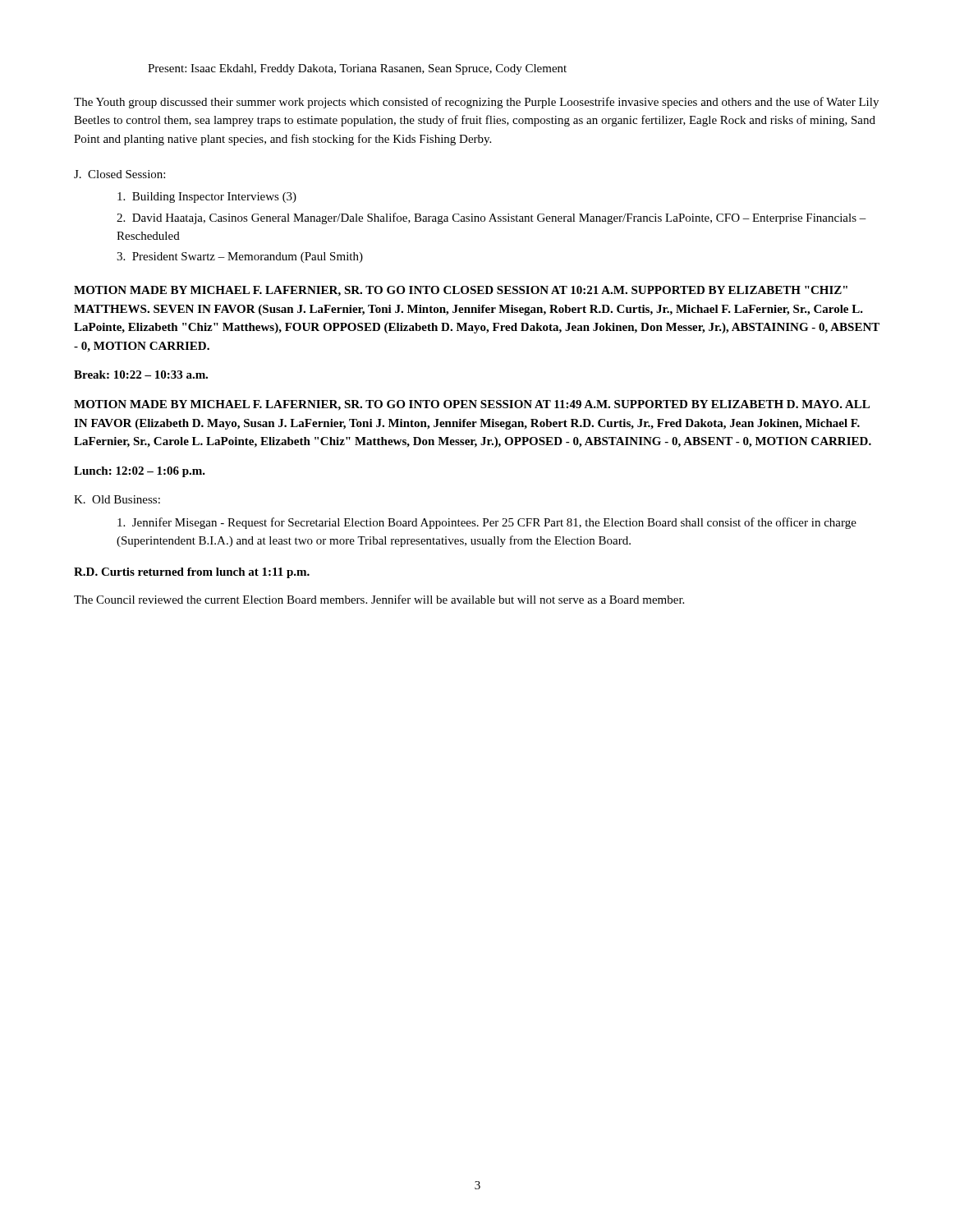Locate the block of text that opens with "Break: 10:22 –"

coord(141,375)
